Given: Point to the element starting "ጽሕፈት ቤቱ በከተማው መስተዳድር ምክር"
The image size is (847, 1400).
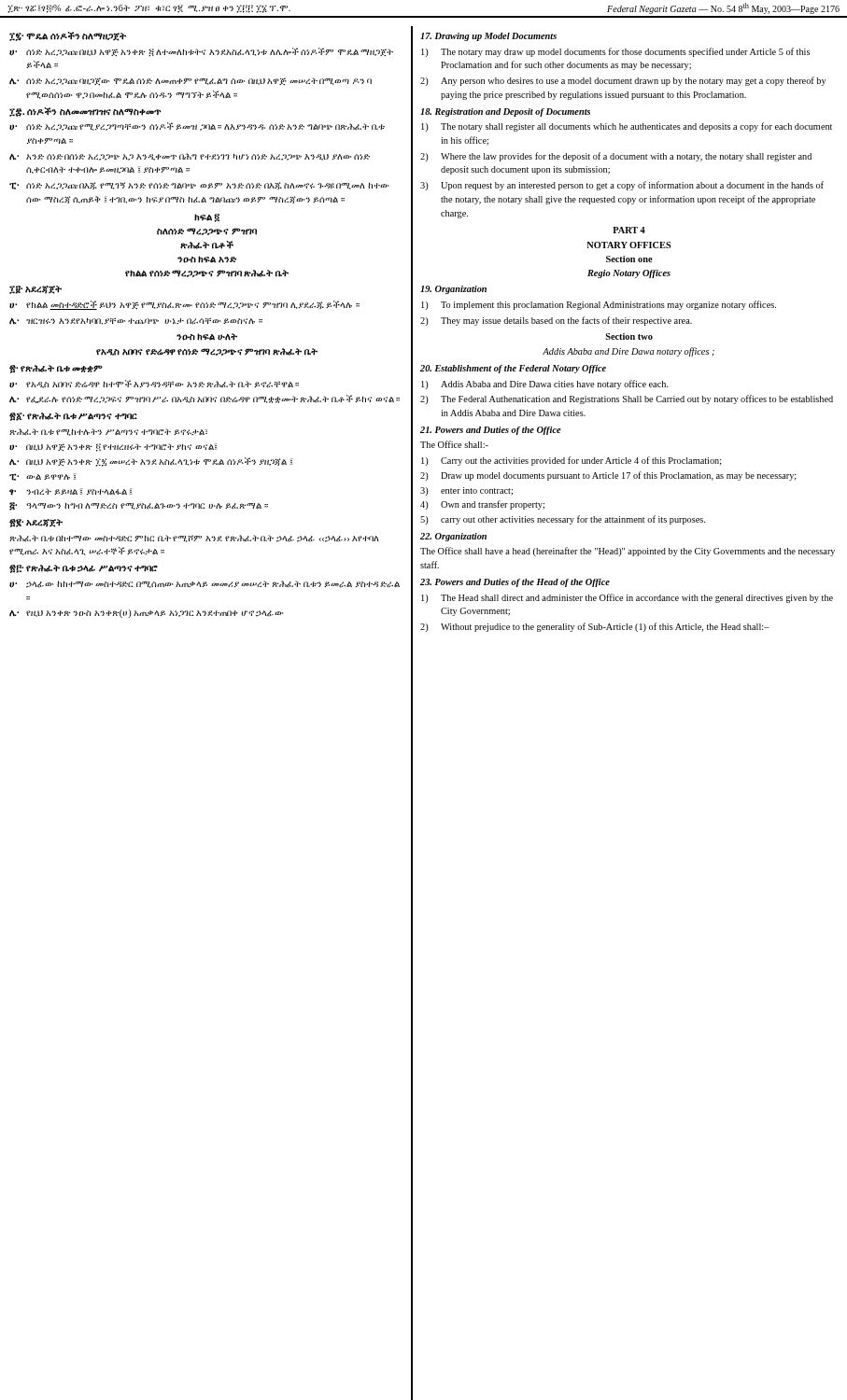Looking at the screenshot, I should [x=194, y=545].
